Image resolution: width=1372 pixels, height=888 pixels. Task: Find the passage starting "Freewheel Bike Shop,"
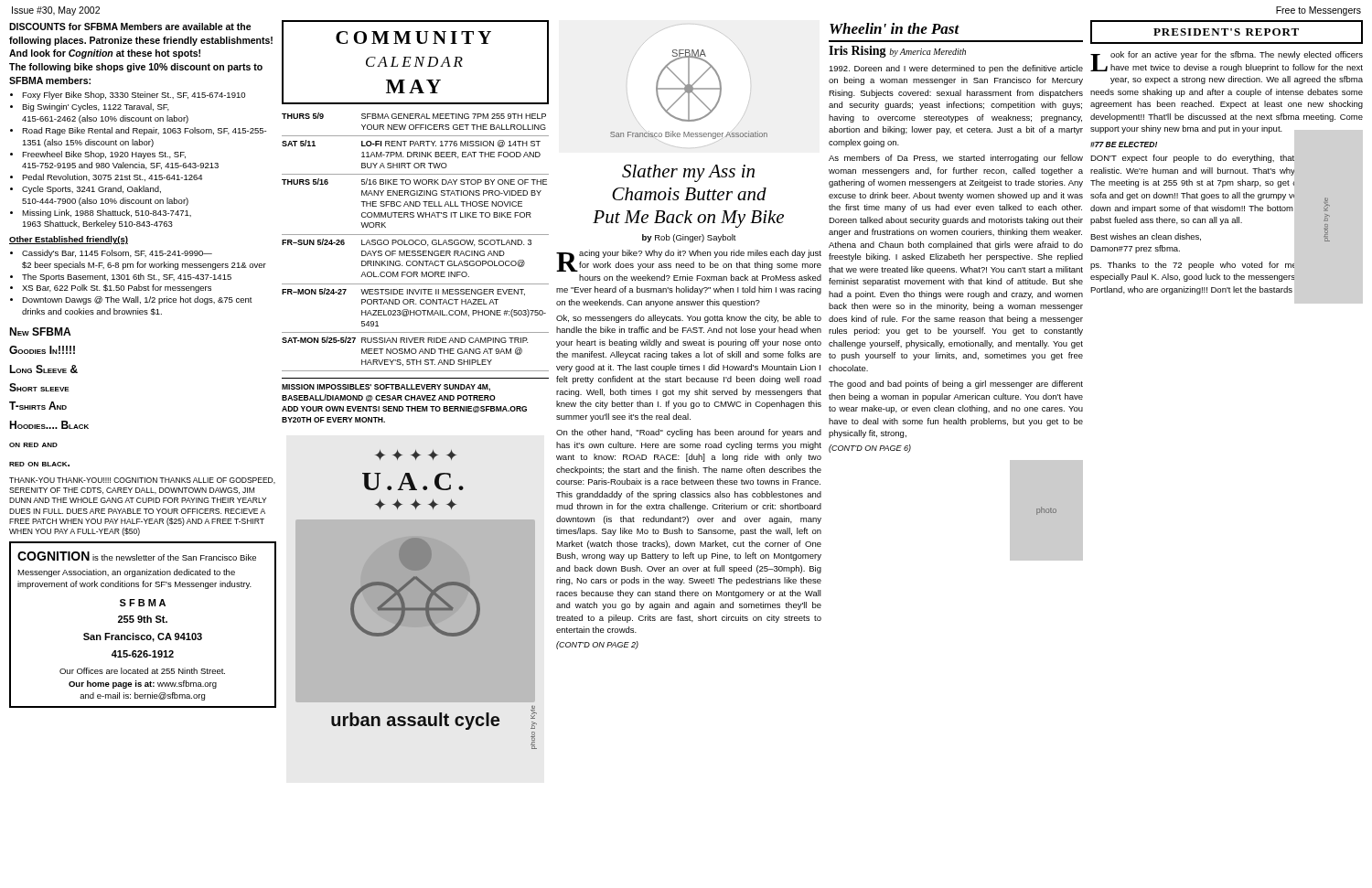tap(120, 160)
